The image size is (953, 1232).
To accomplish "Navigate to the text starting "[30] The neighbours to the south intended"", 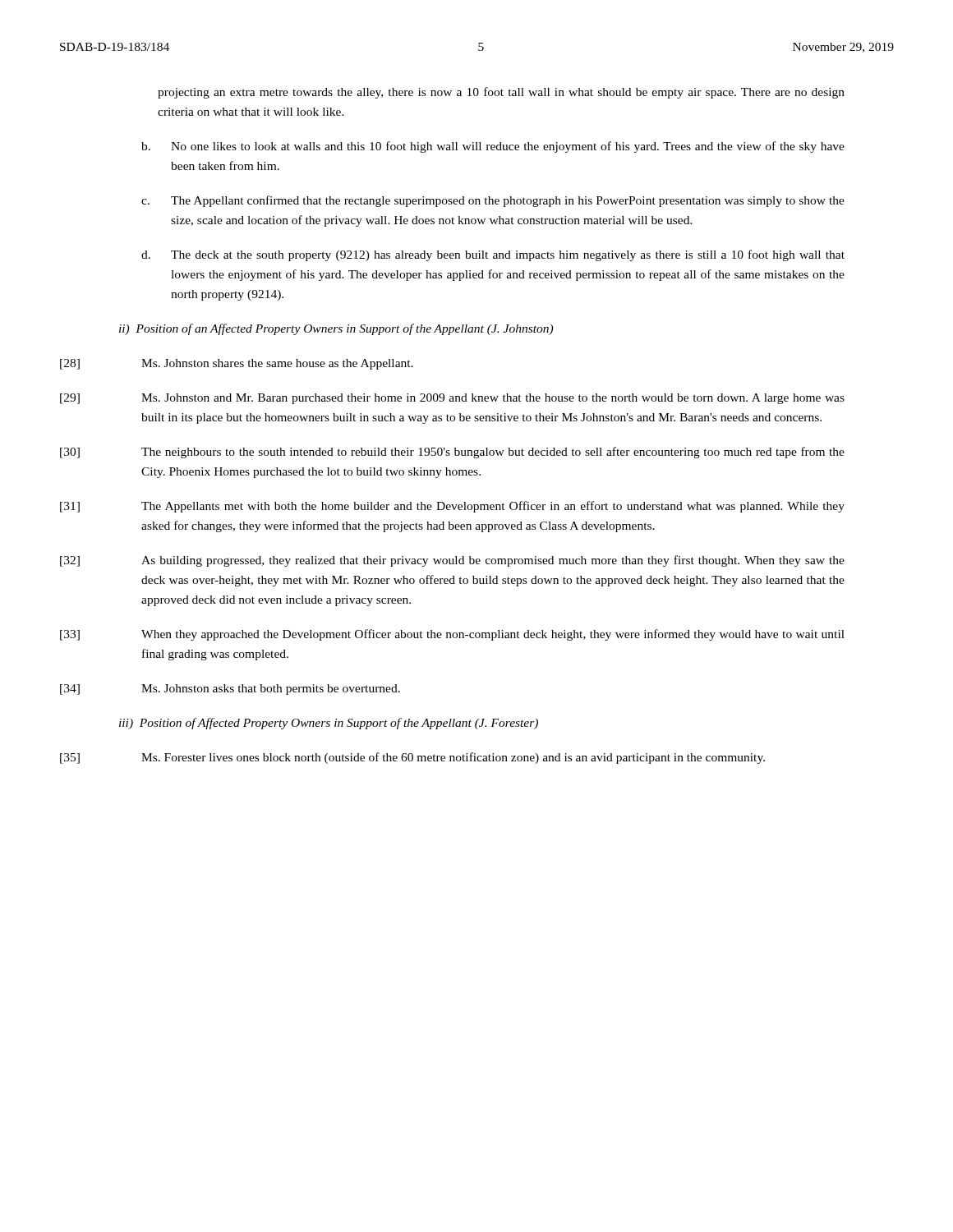I will click(452, 462).
